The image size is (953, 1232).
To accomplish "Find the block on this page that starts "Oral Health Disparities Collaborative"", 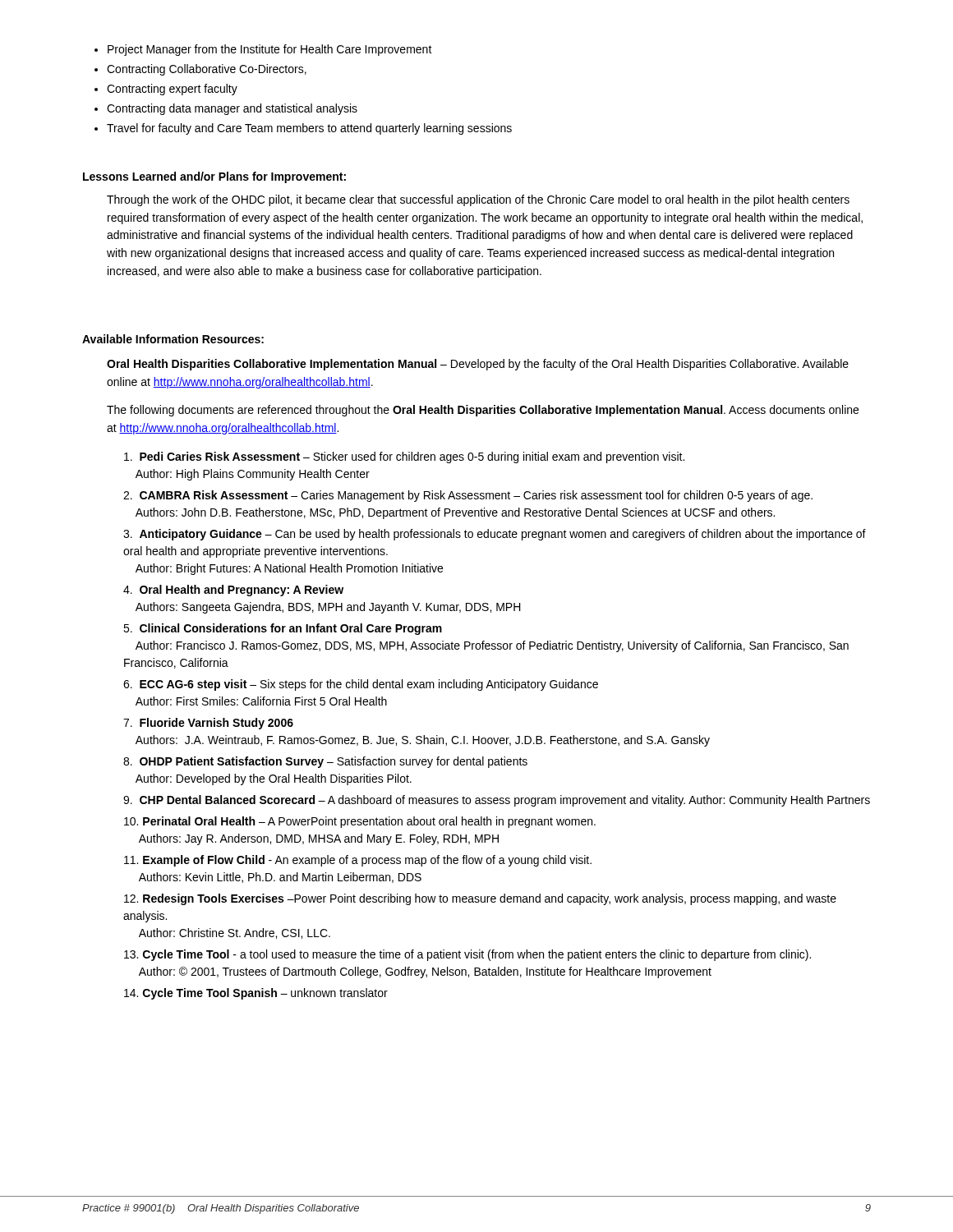I will tap(478, 373).
